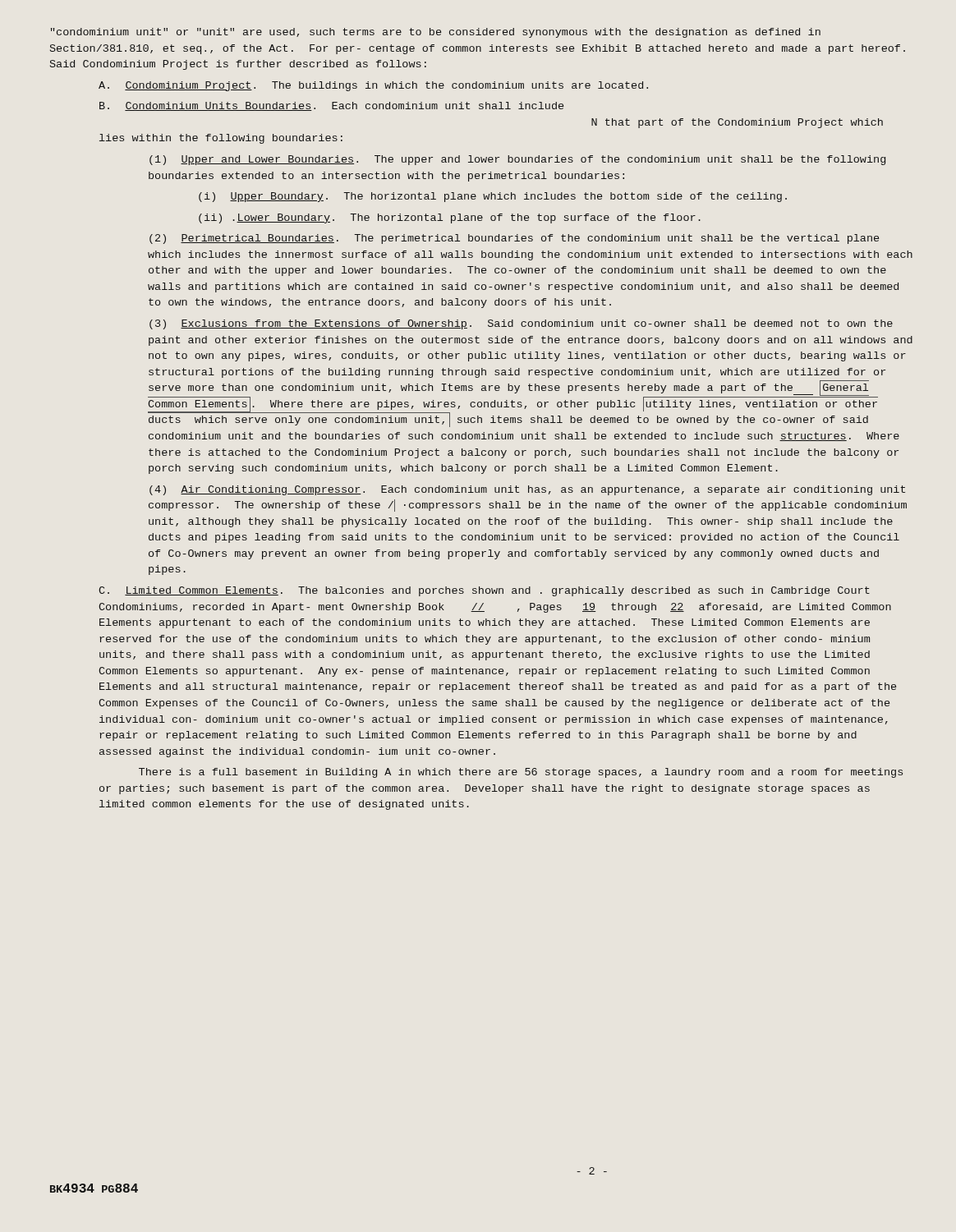Point to the passage starting "(3) Exclusions from the"
The height and width of the screenshot is (1232, 956).
(531, 397)
